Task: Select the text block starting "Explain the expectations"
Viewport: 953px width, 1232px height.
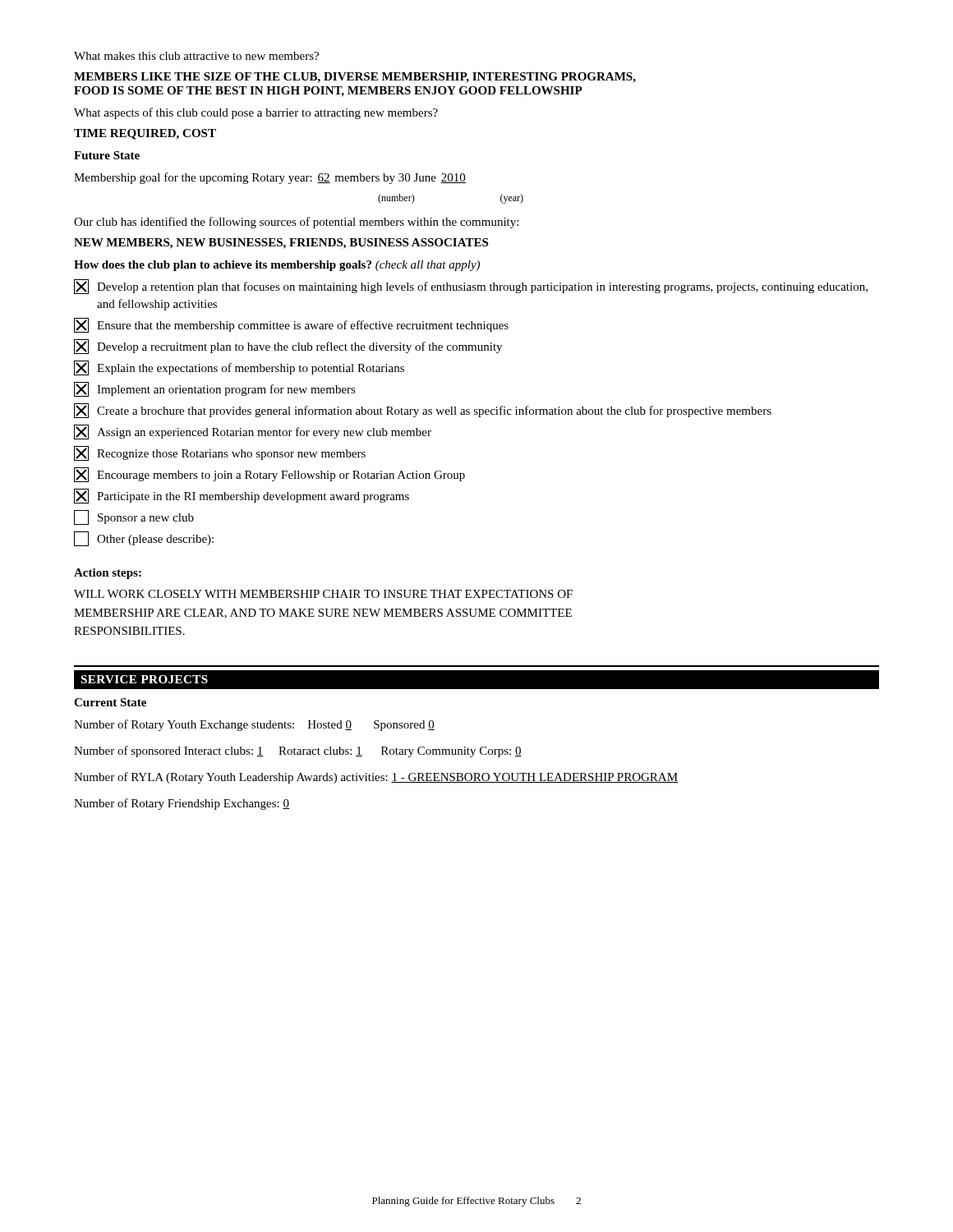Action: tap(239, 368)
